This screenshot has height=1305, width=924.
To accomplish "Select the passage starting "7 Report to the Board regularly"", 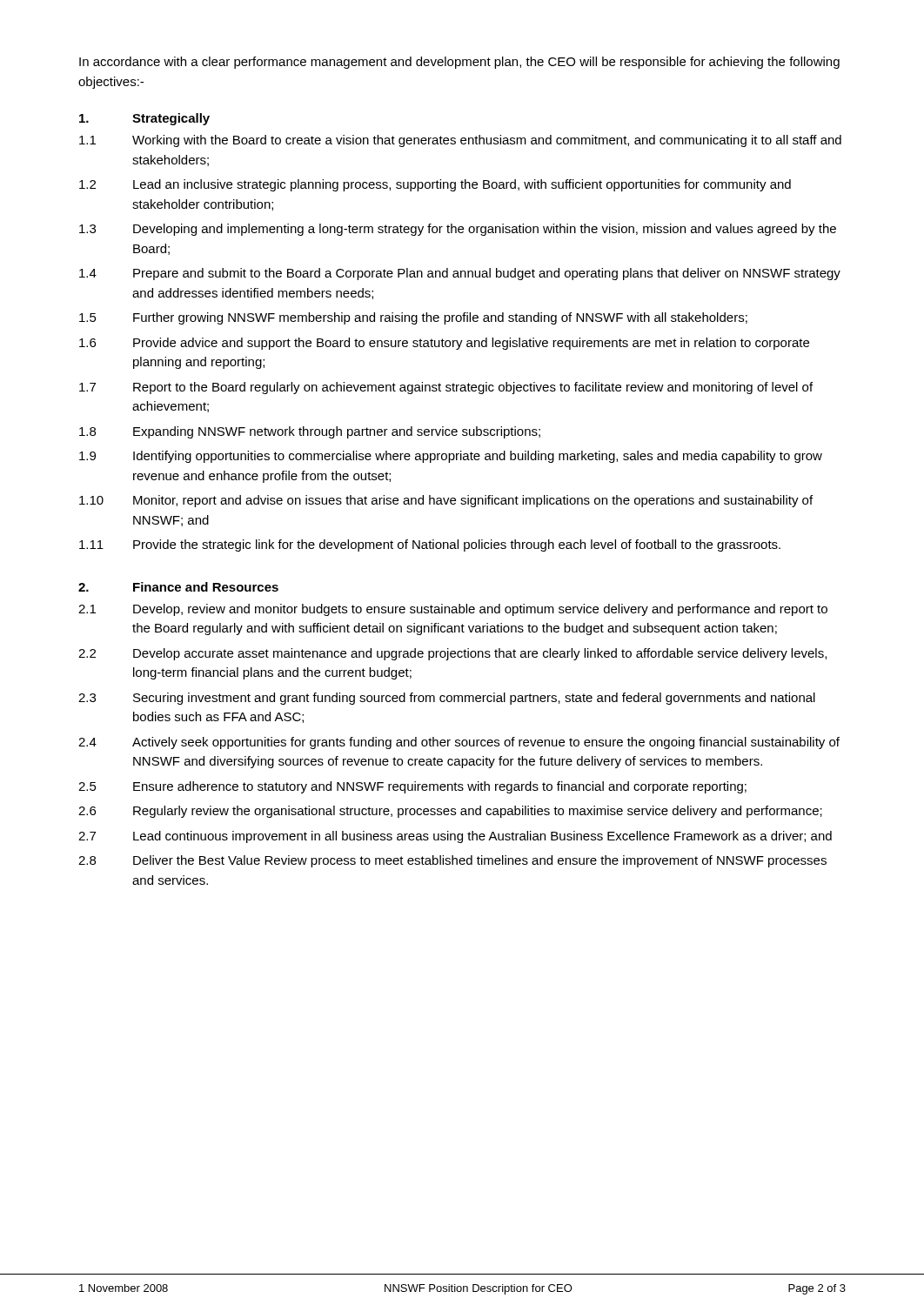I will pyautogui.click(x=462, y=397).
